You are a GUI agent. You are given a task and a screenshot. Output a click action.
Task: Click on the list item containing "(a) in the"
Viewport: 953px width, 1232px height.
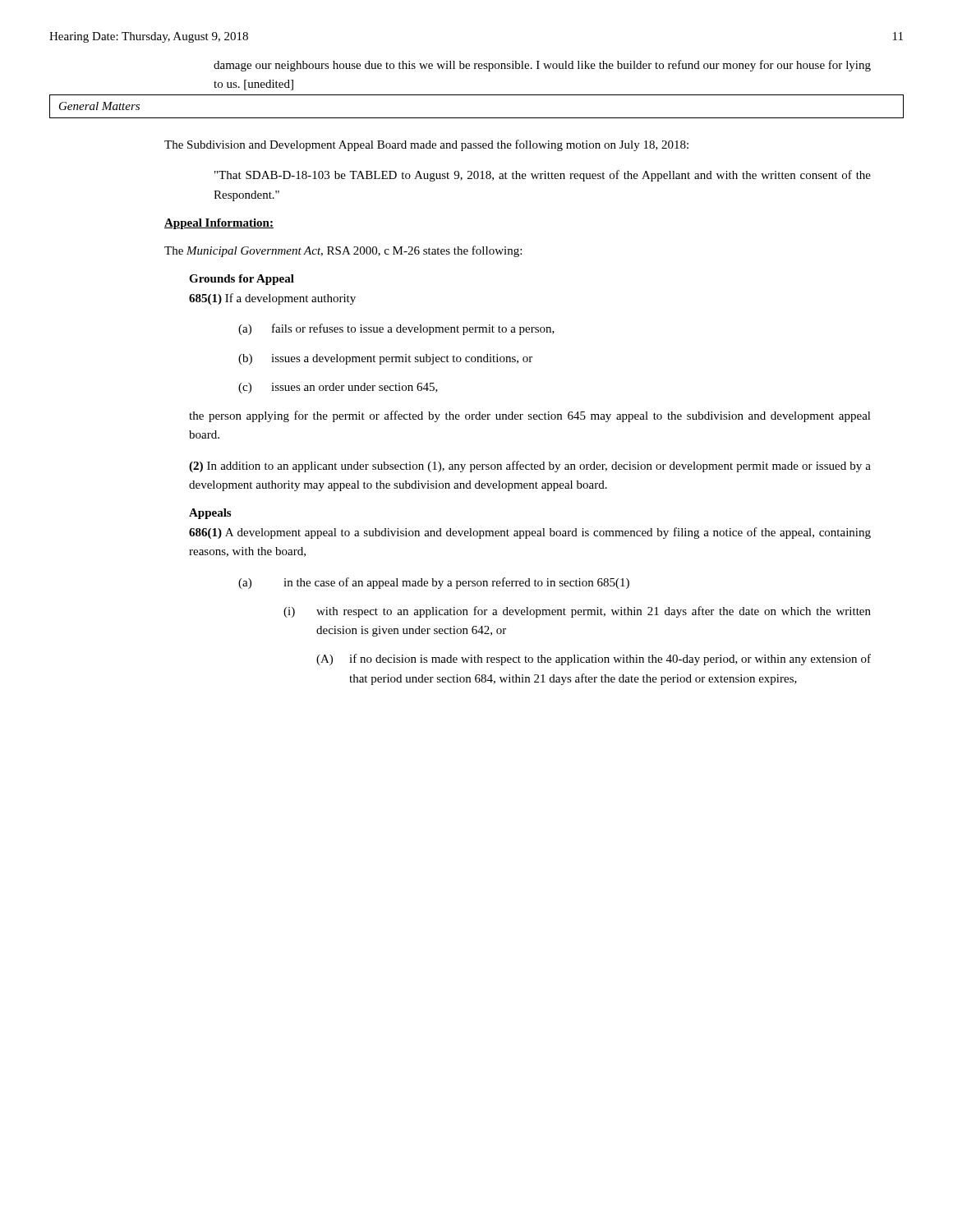pos(434,582)
